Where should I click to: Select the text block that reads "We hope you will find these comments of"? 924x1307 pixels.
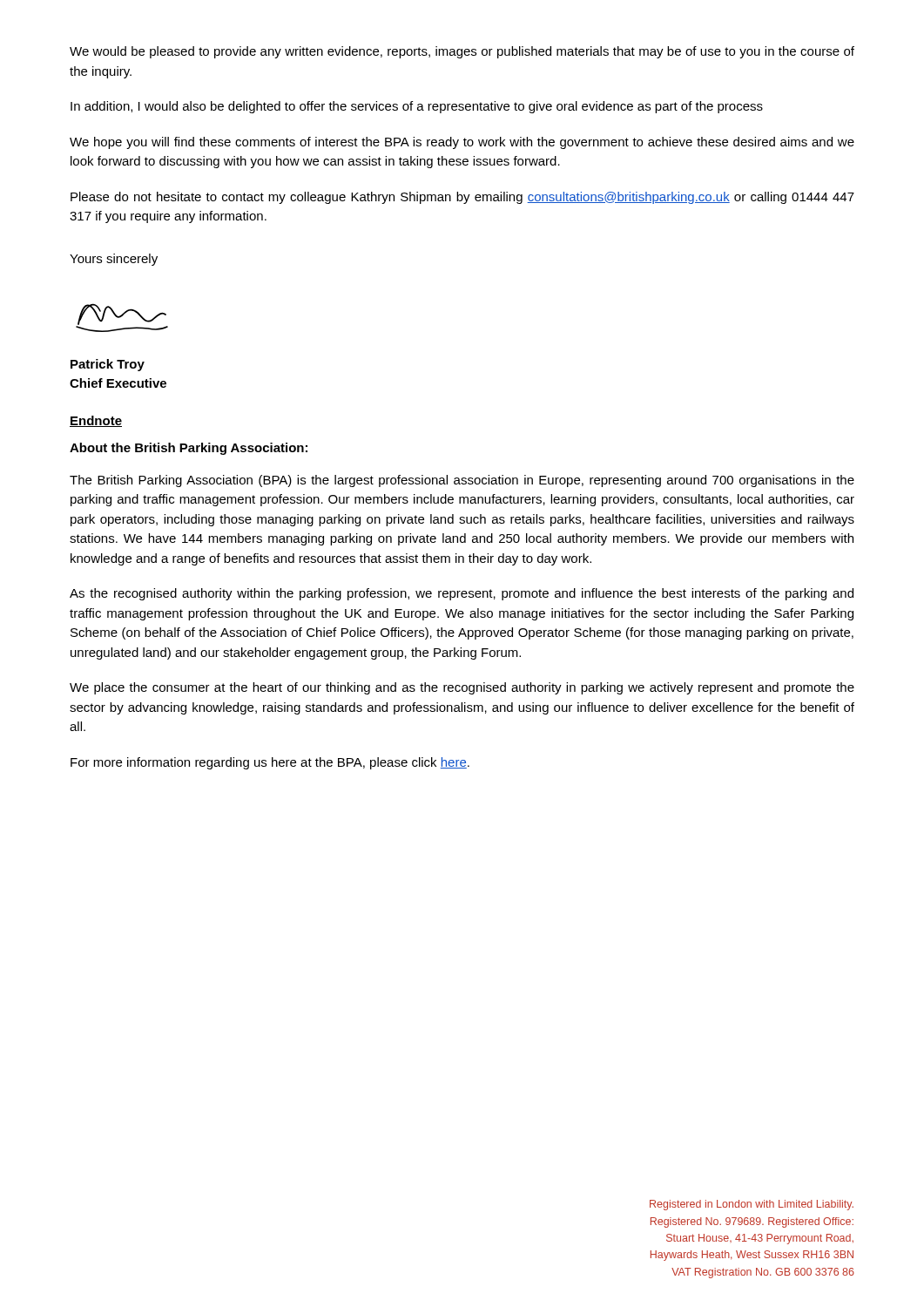click(x=462, y=151)
